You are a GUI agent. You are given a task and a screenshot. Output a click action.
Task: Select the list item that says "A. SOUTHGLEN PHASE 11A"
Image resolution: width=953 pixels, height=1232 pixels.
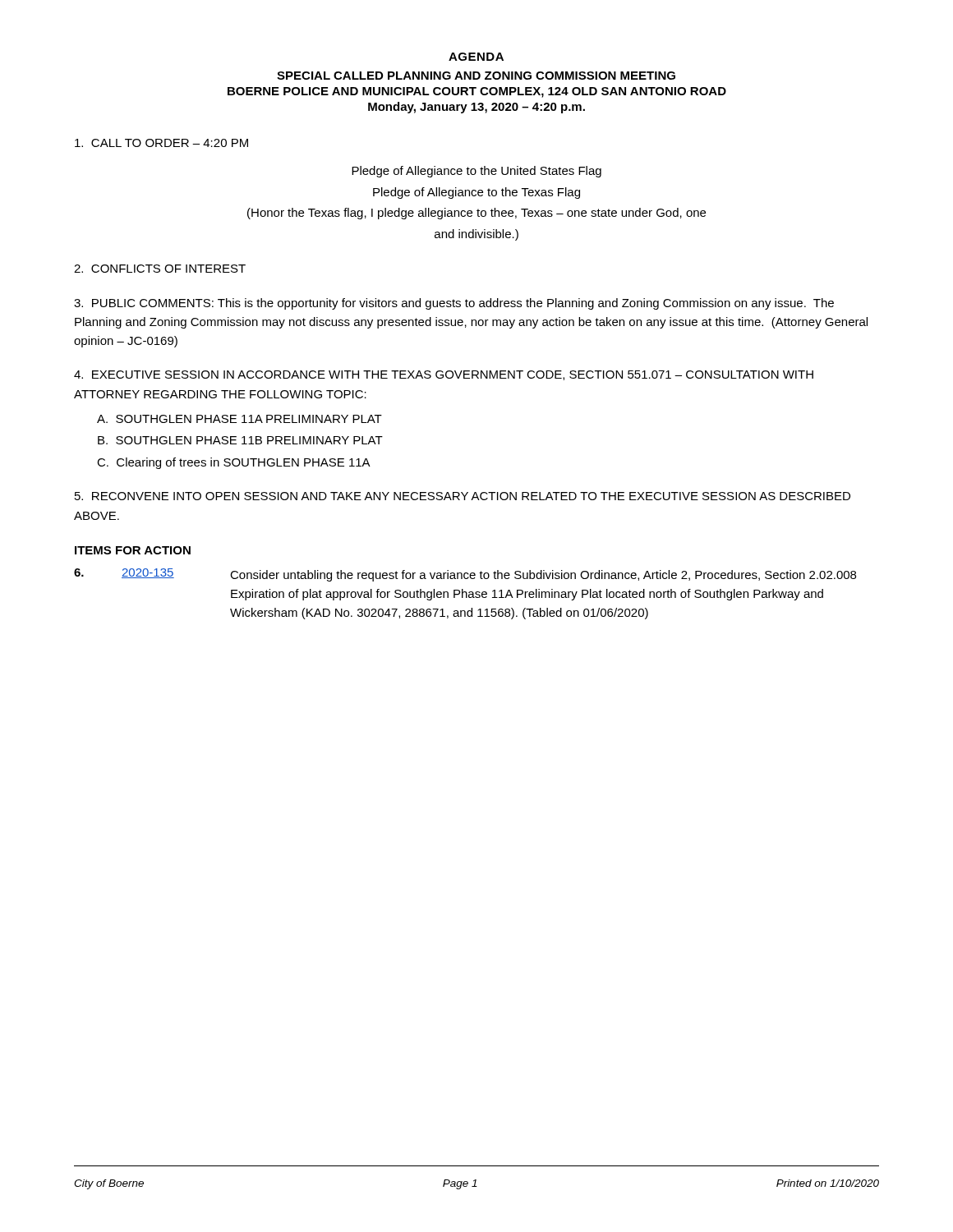click(239, 418)
